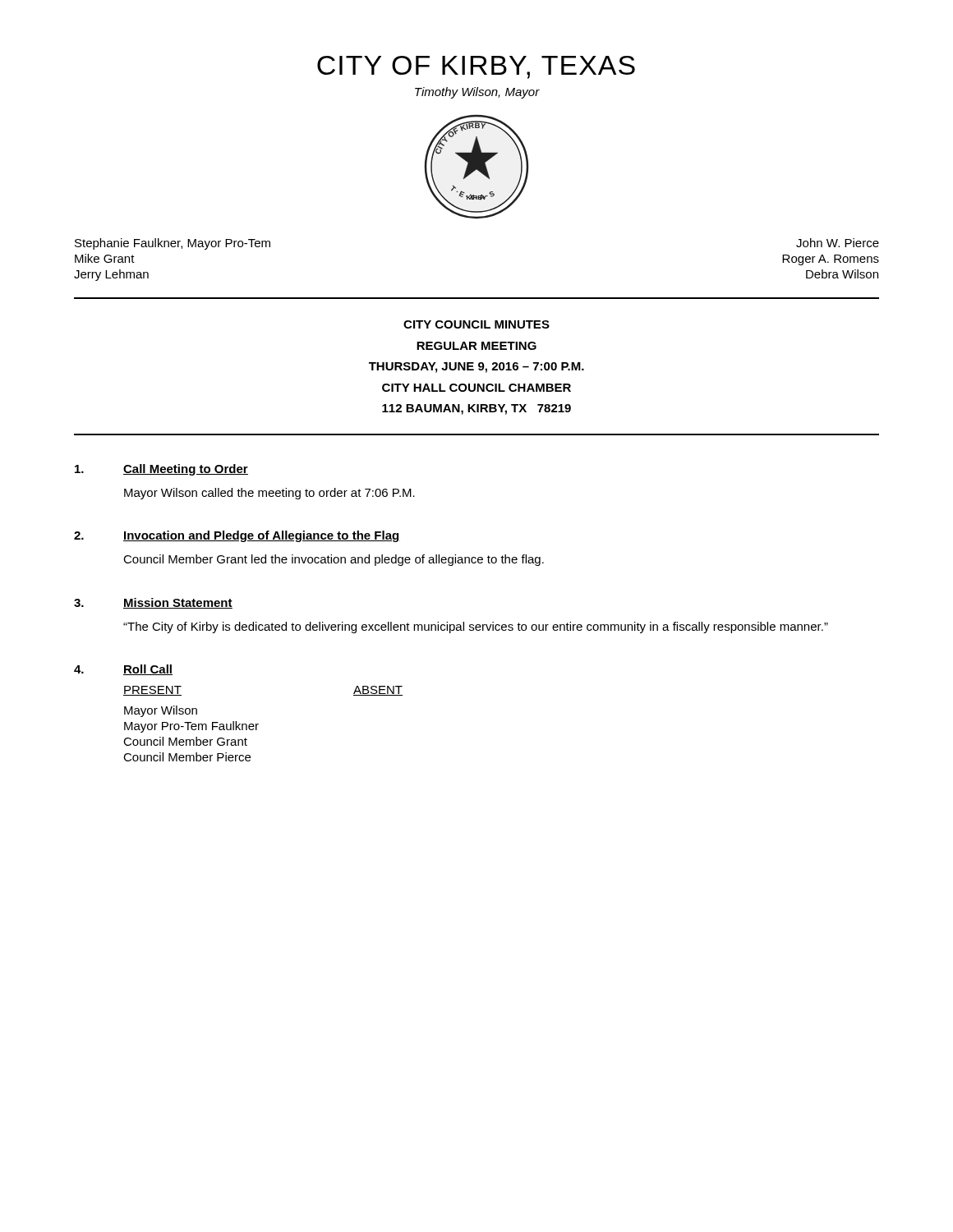Click the passage that begins "2. Invocation and Pledge of Allegiance"

click(x=237, y=535)
